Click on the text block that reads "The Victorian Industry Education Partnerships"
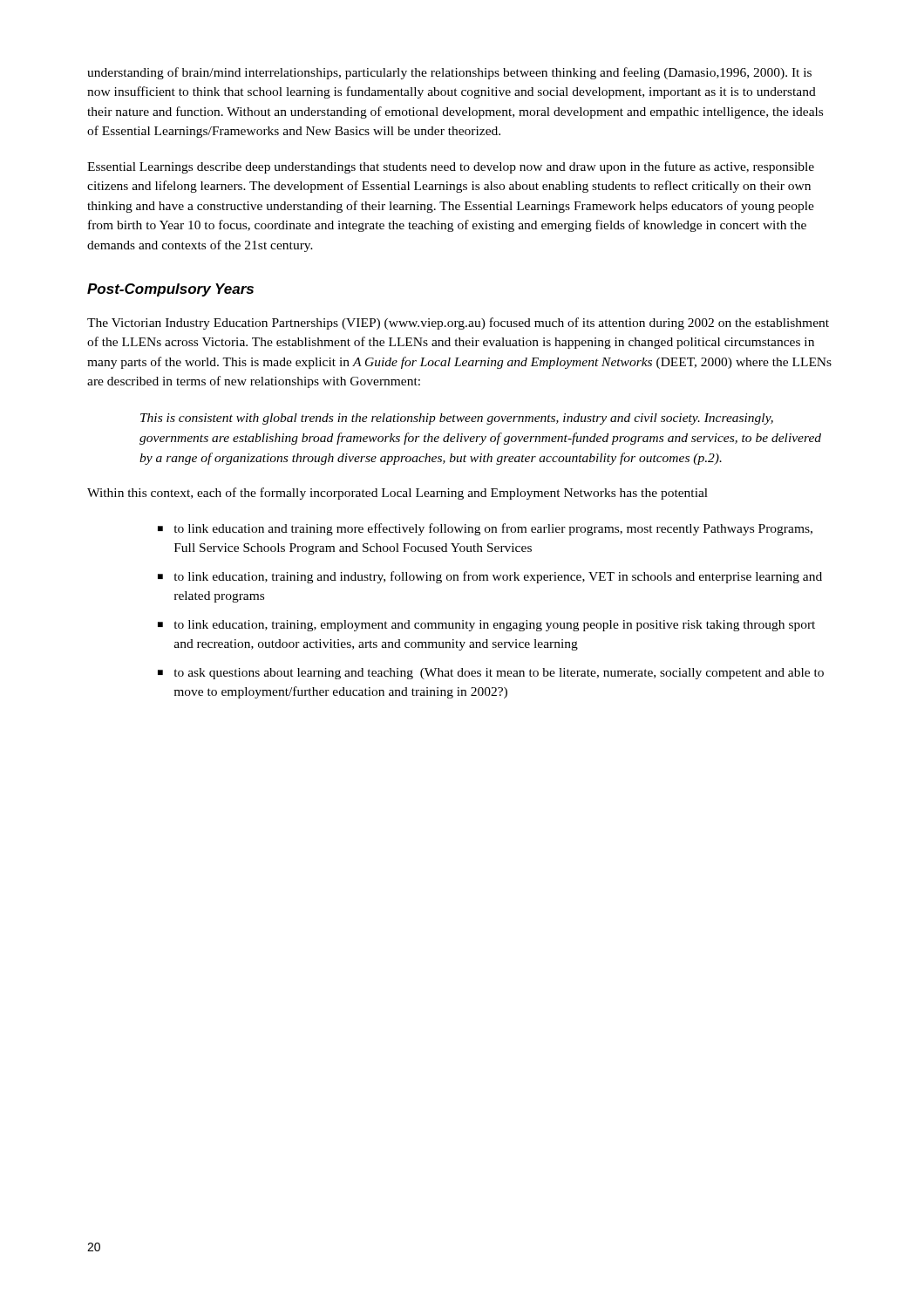This screenshot has height=1308, width=924. point(459,351)
